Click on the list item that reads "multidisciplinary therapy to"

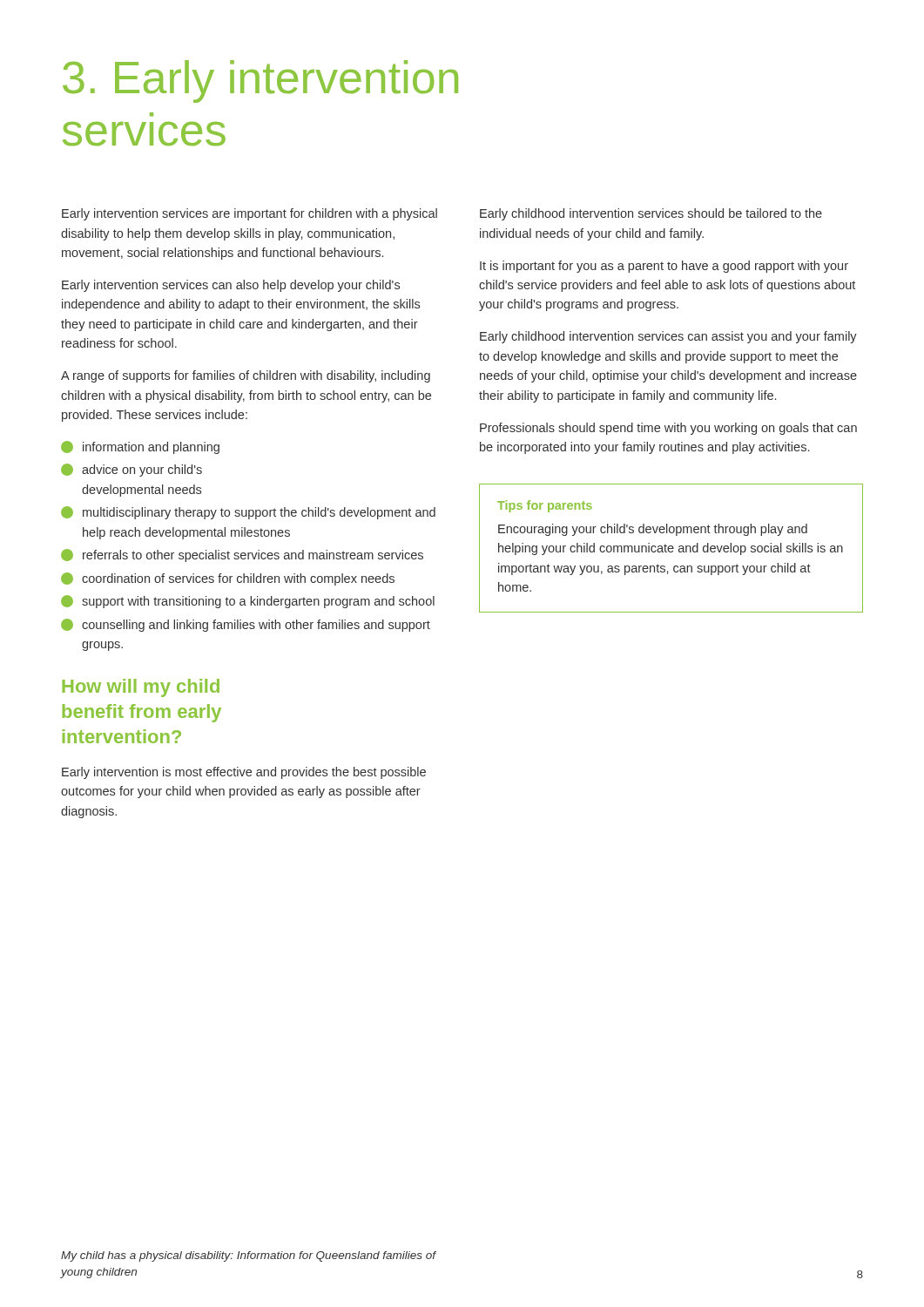point(253,523)
